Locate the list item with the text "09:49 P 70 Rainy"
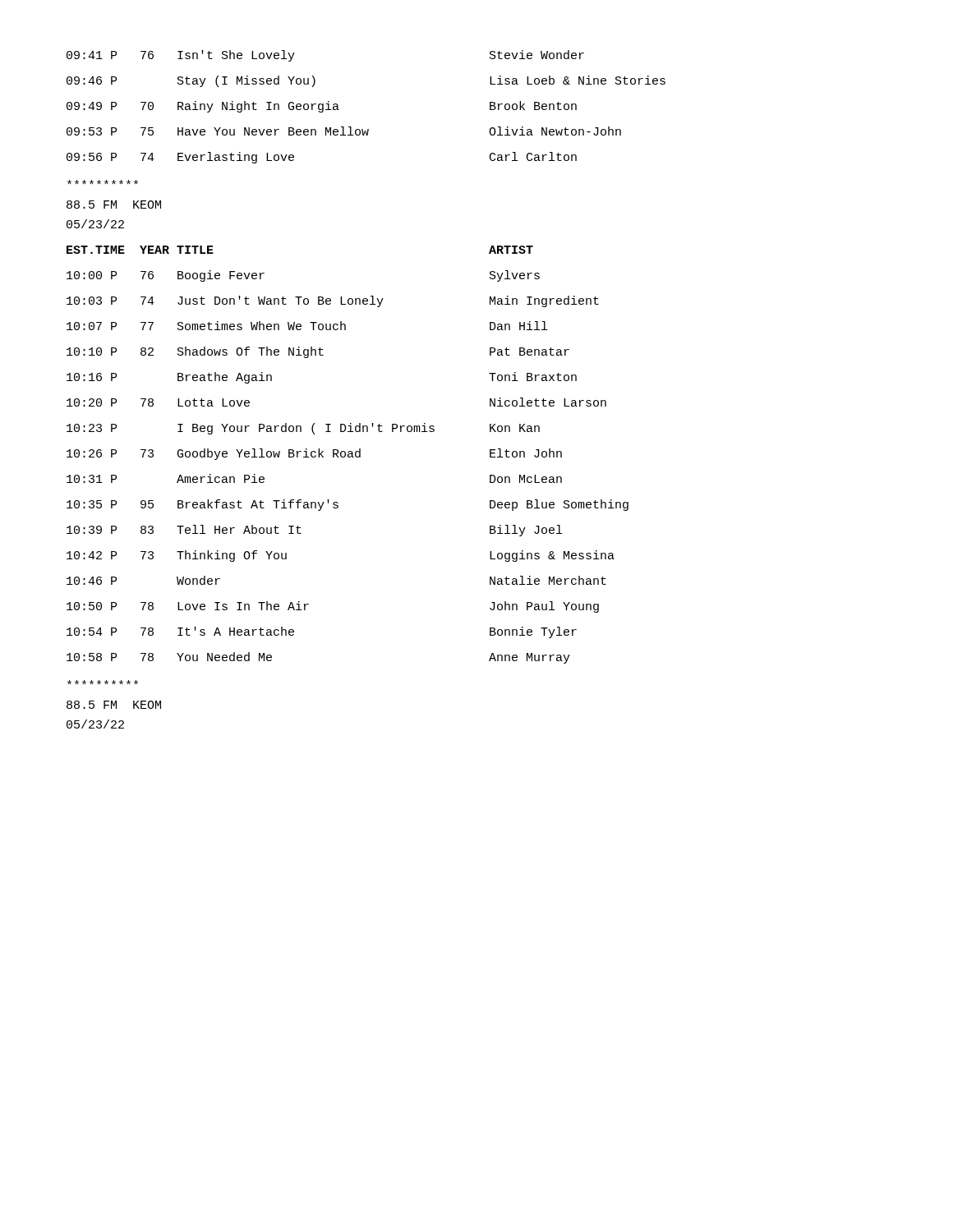Viewport: 953px width, 1232px height. pos(322,107)
